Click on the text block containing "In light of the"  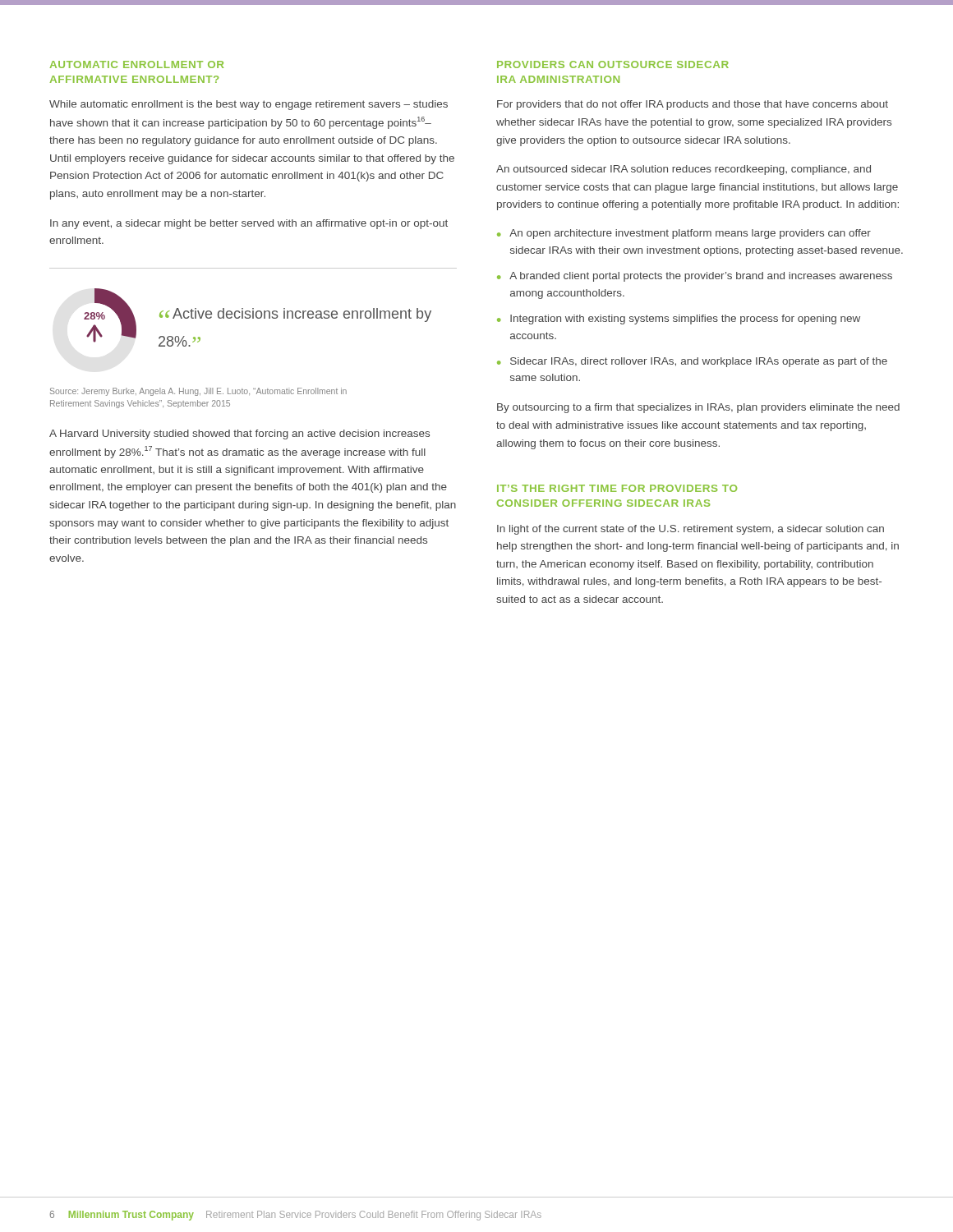(698, 564)
